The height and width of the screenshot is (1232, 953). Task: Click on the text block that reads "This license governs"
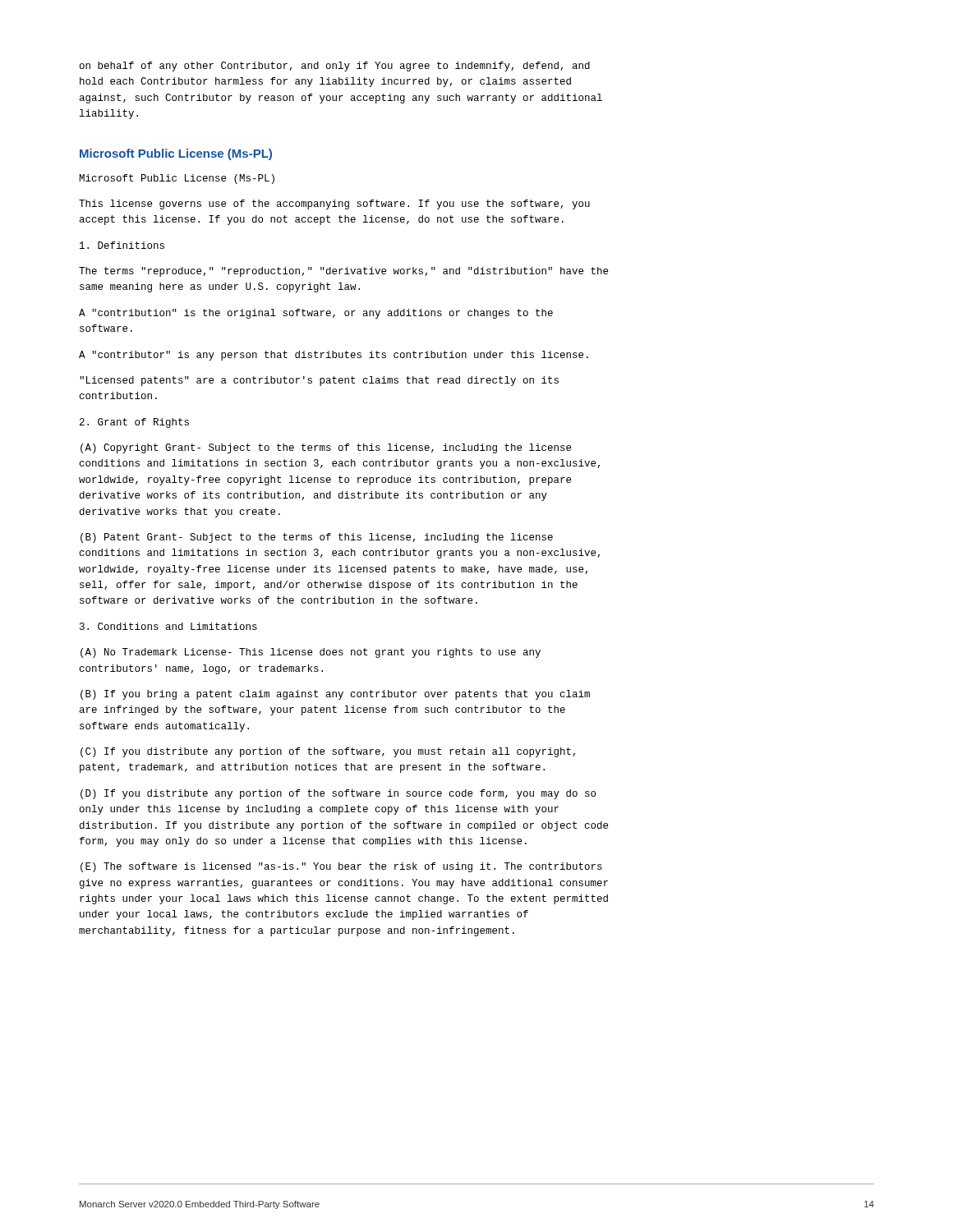point(335,212)
